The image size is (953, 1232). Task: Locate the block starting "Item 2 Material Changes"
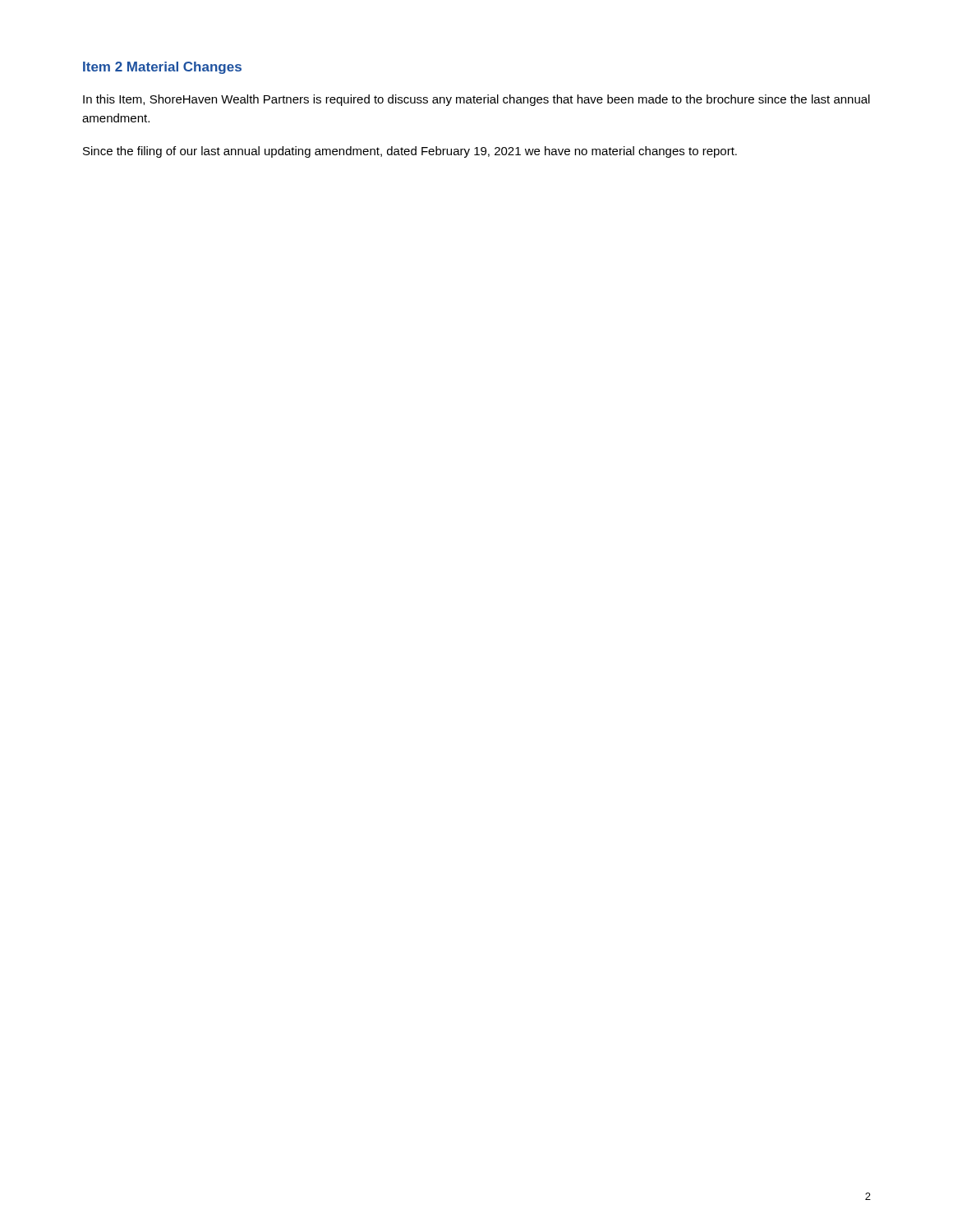[x=162, y=67]
